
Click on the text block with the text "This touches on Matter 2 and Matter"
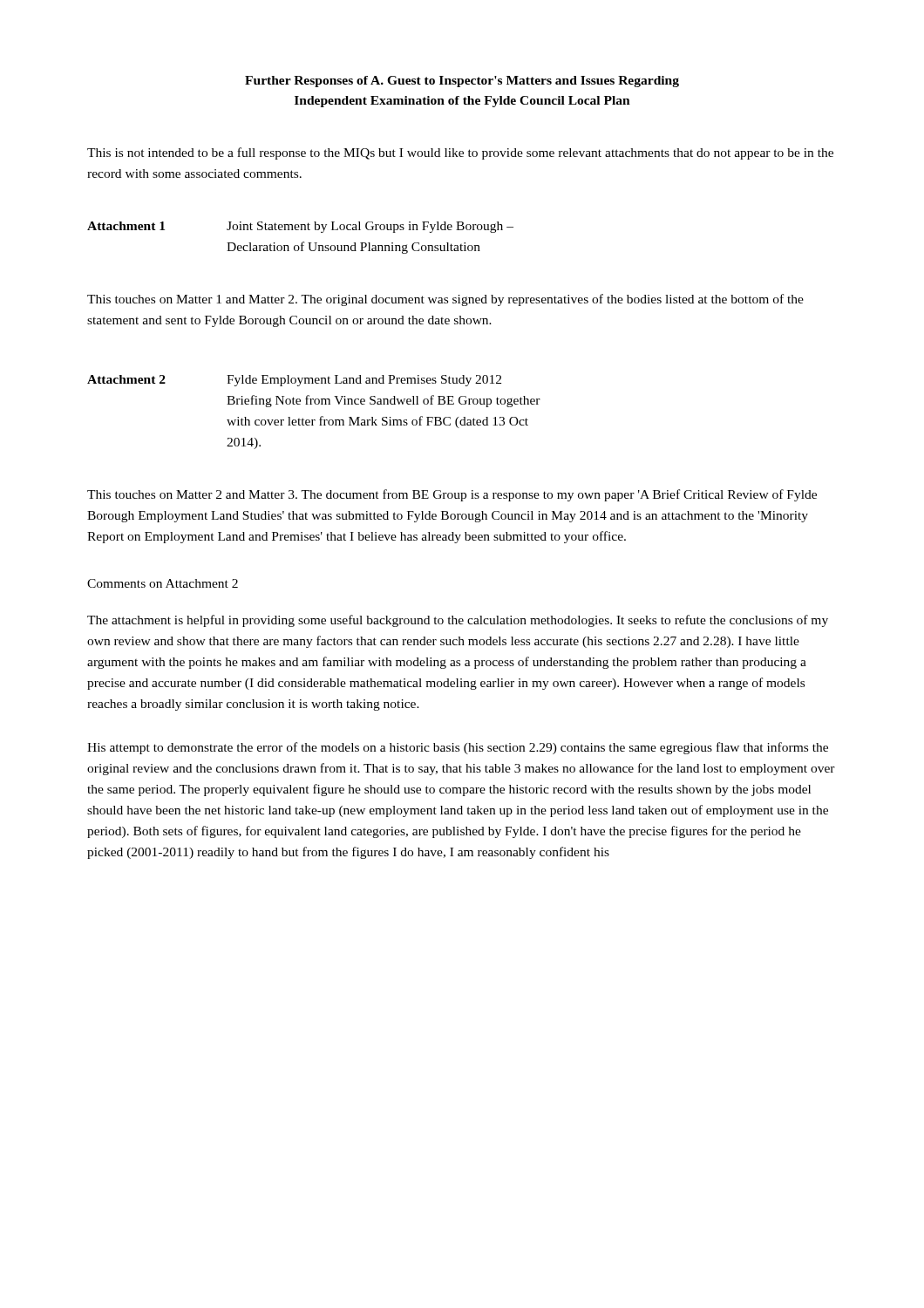pos(452,515)
